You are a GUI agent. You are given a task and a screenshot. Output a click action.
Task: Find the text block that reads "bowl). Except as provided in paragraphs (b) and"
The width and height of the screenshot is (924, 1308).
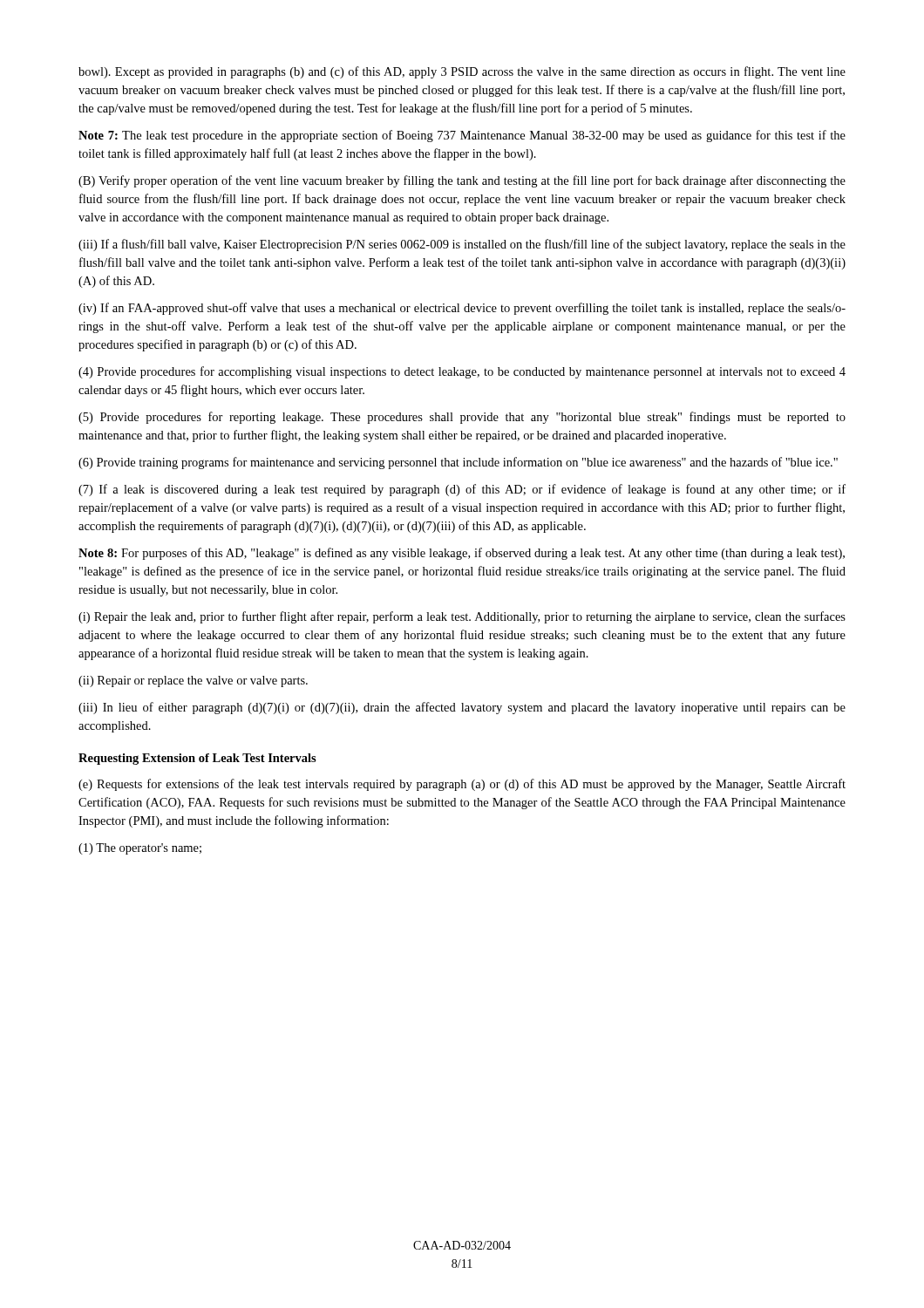click(x=462, y=90)
